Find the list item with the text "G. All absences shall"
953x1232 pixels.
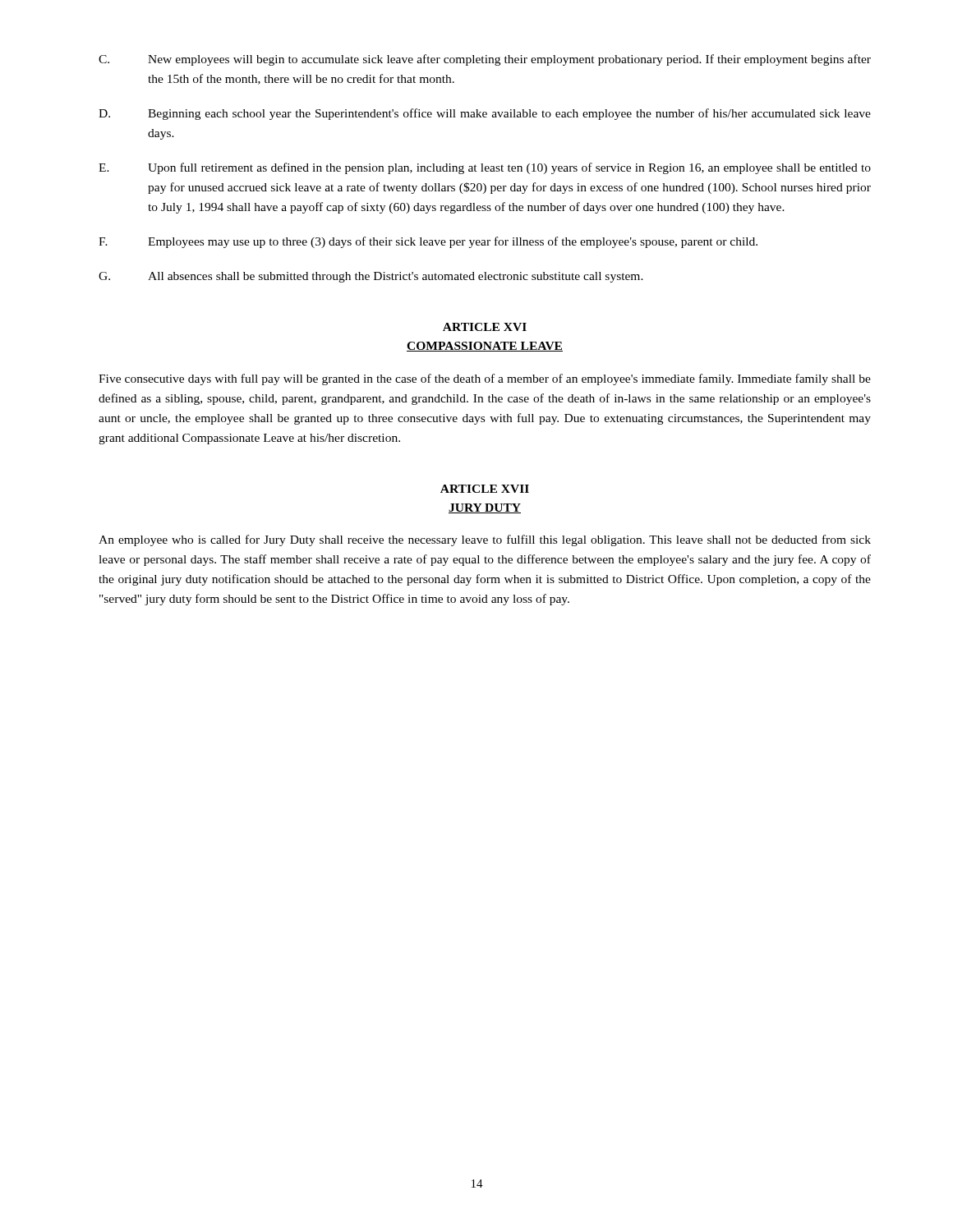pos(485,276)
